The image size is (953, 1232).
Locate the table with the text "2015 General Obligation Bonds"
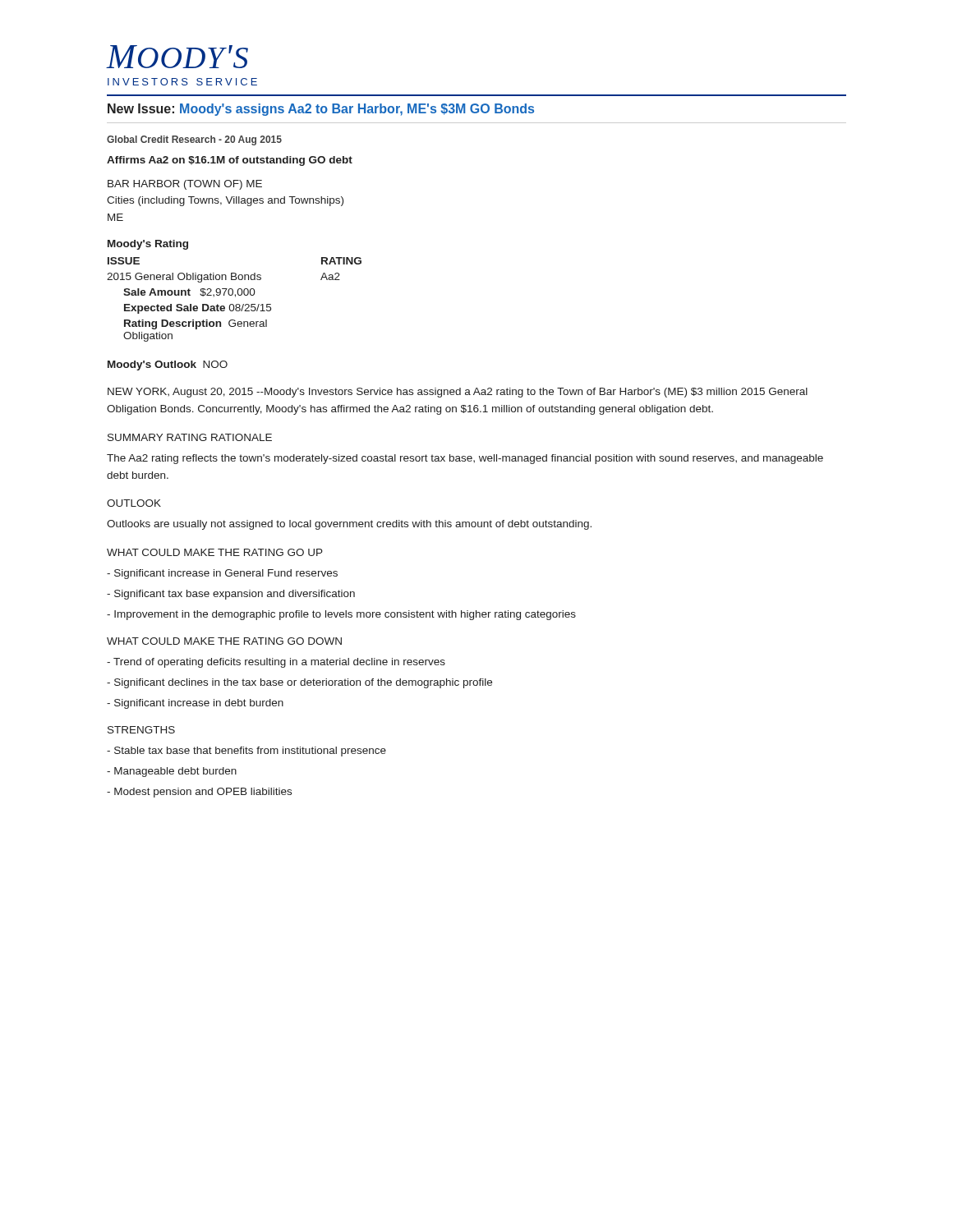point(476,290)
